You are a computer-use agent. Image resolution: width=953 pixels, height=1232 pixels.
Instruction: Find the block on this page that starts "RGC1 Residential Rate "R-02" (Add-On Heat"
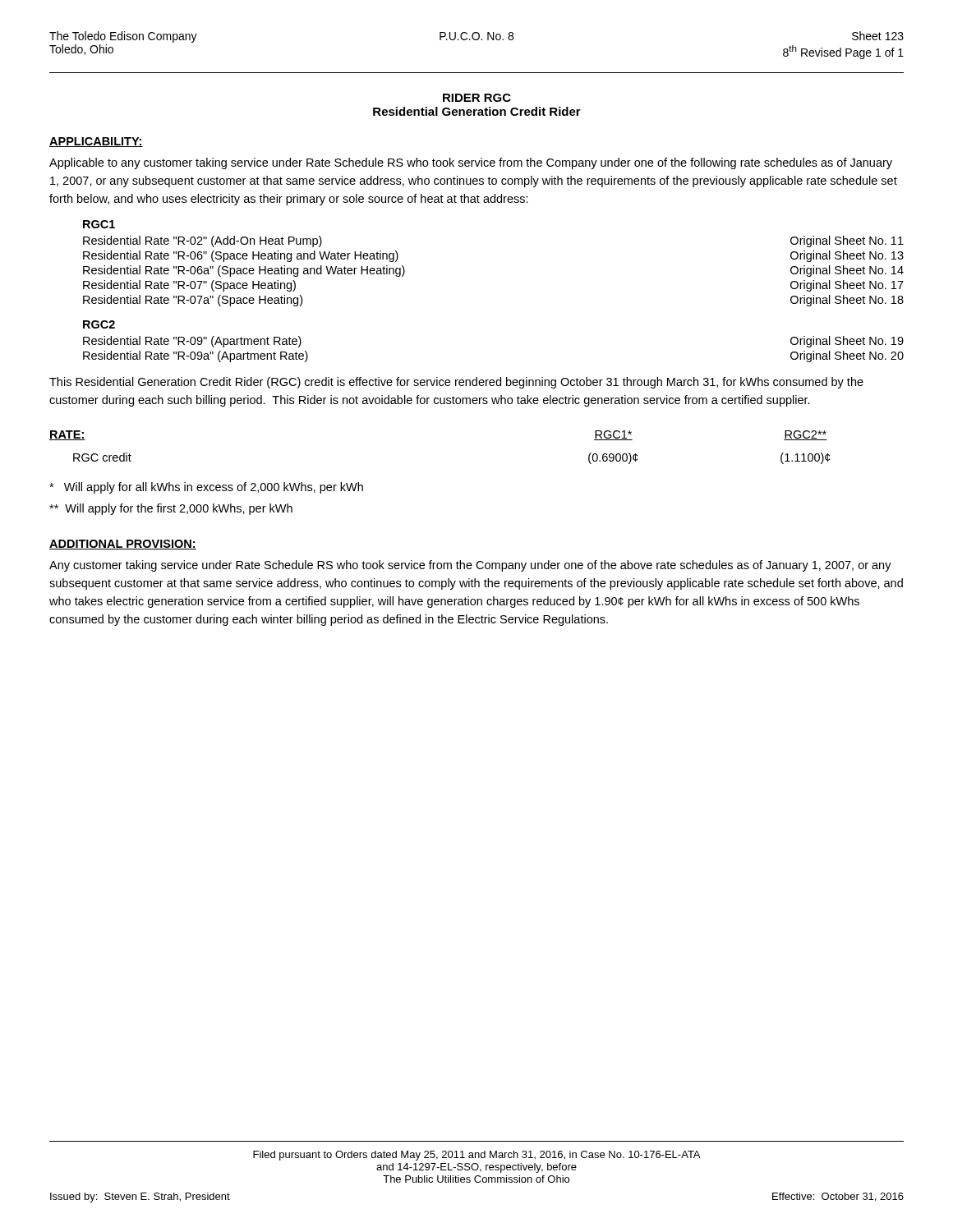[x=99, y=224]
